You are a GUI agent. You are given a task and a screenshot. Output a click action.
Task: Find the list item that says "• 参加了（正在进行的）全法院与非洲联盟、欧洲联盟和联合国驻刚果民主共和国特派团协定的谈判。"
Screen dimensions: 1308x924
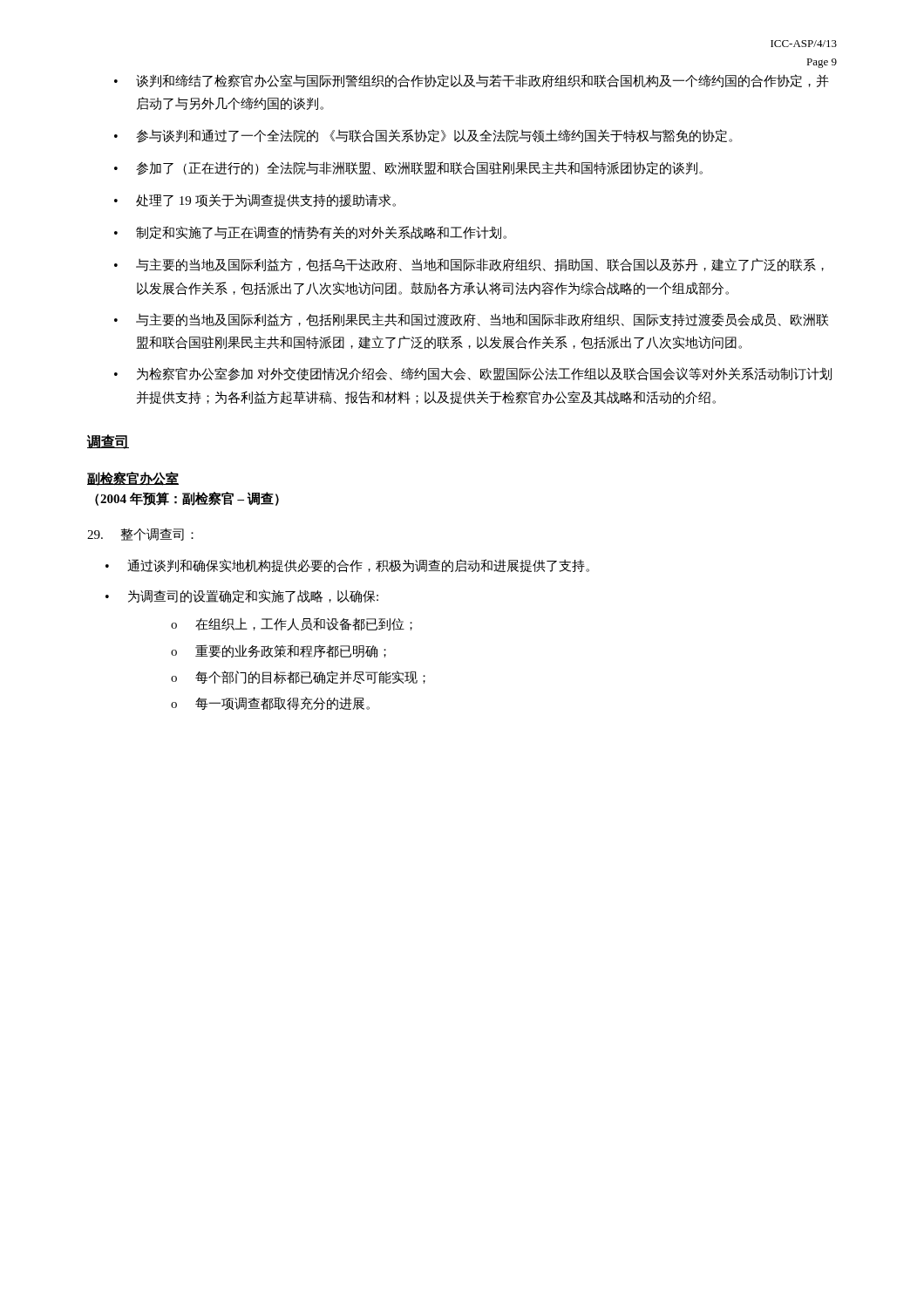[x=475, y=169]
